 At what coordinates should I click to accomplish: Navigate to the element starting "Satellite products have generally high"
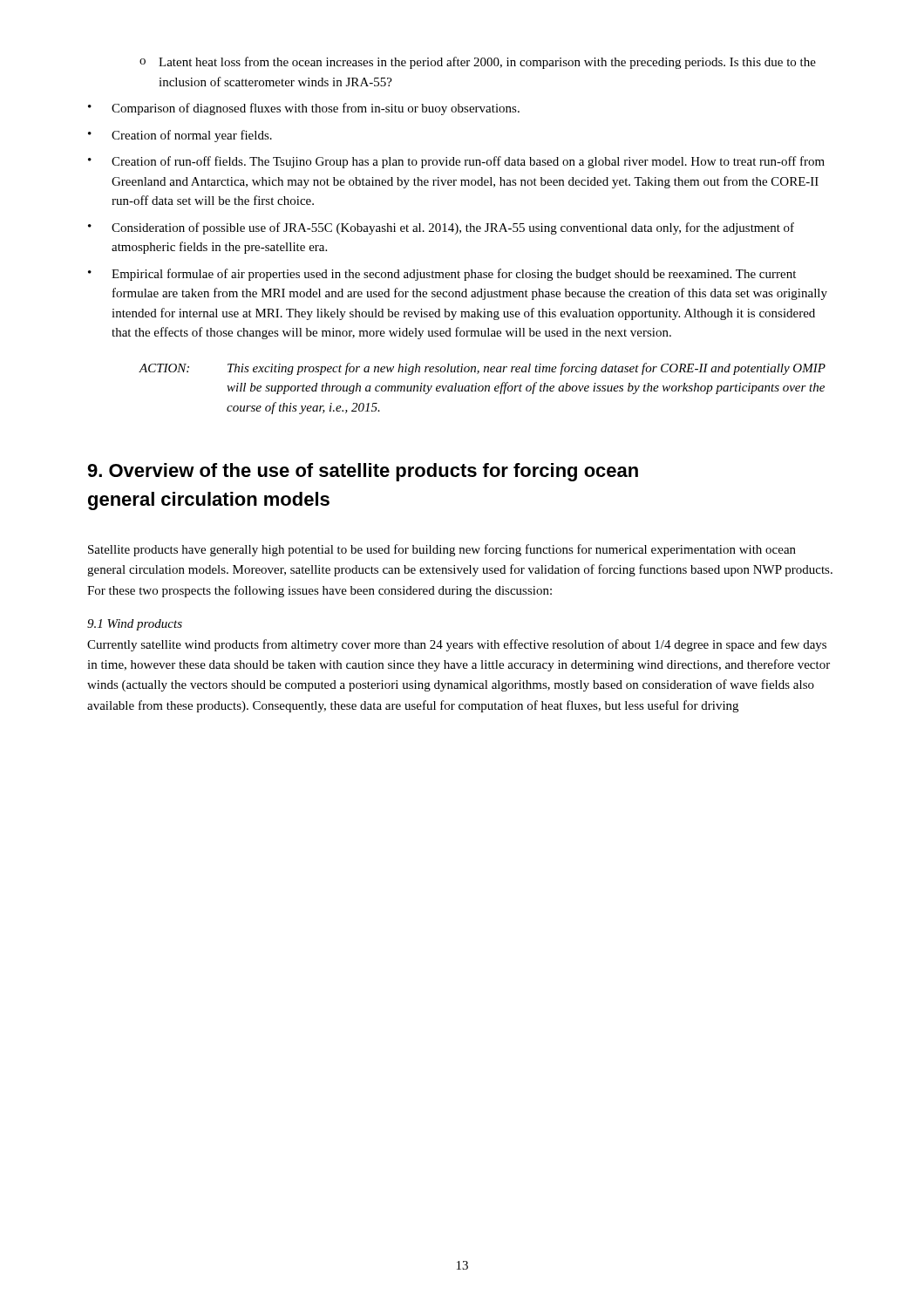460,570
